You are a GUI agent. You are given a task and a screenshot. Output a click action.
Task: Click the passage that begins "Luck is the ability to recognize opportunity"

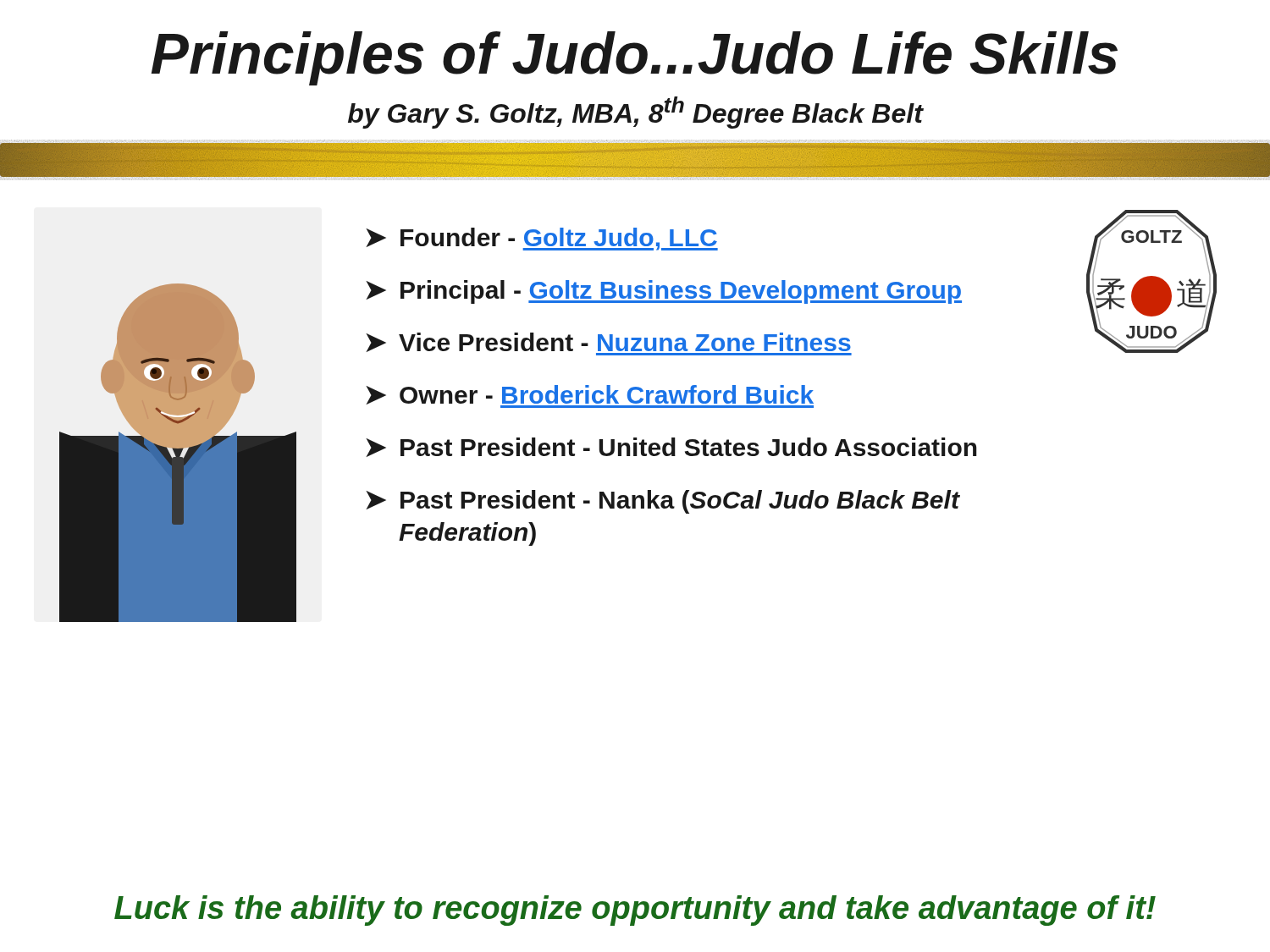point(635,908)
